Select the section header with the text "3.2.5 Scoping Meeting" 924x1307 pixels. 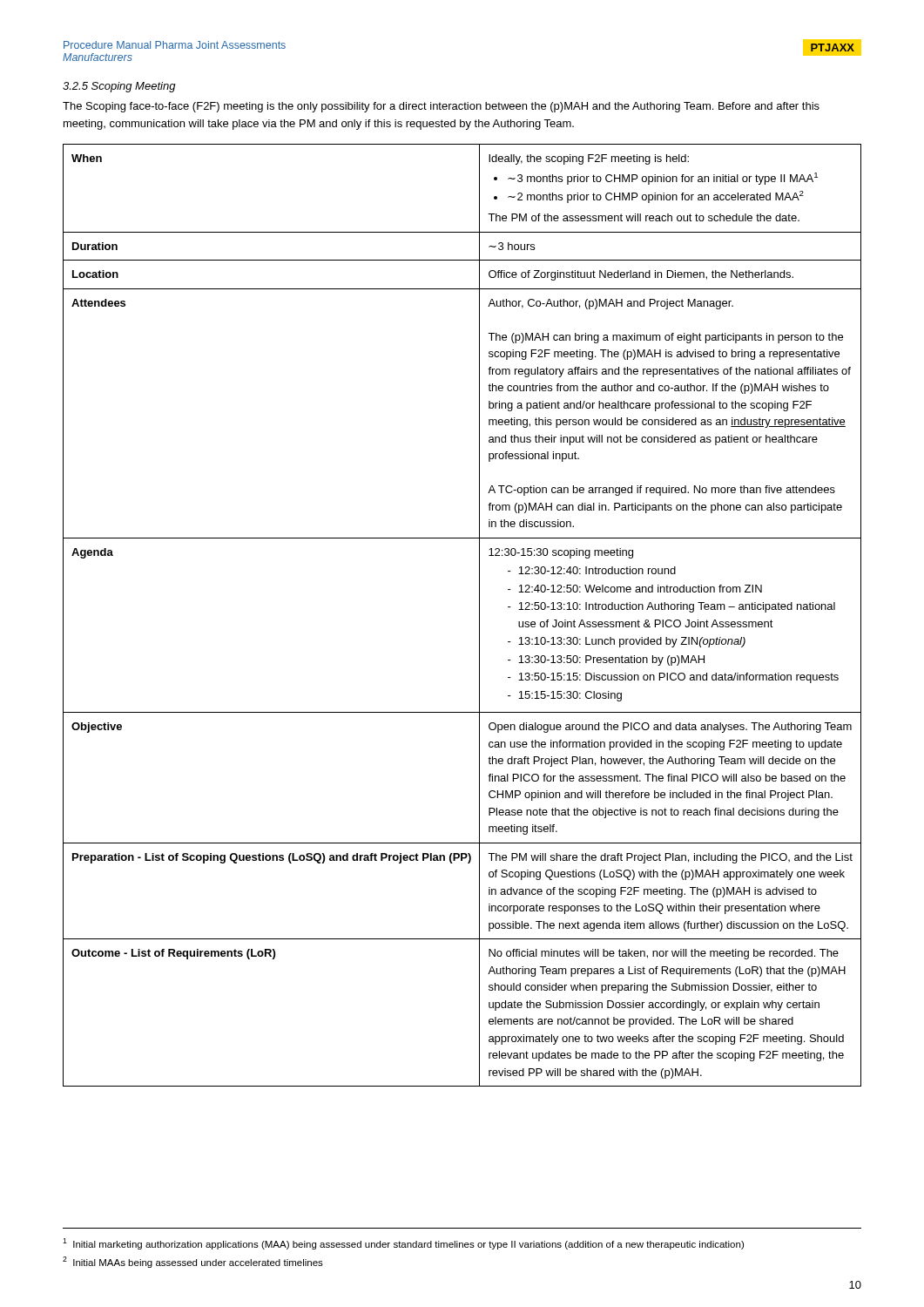(x=119, y=86)
